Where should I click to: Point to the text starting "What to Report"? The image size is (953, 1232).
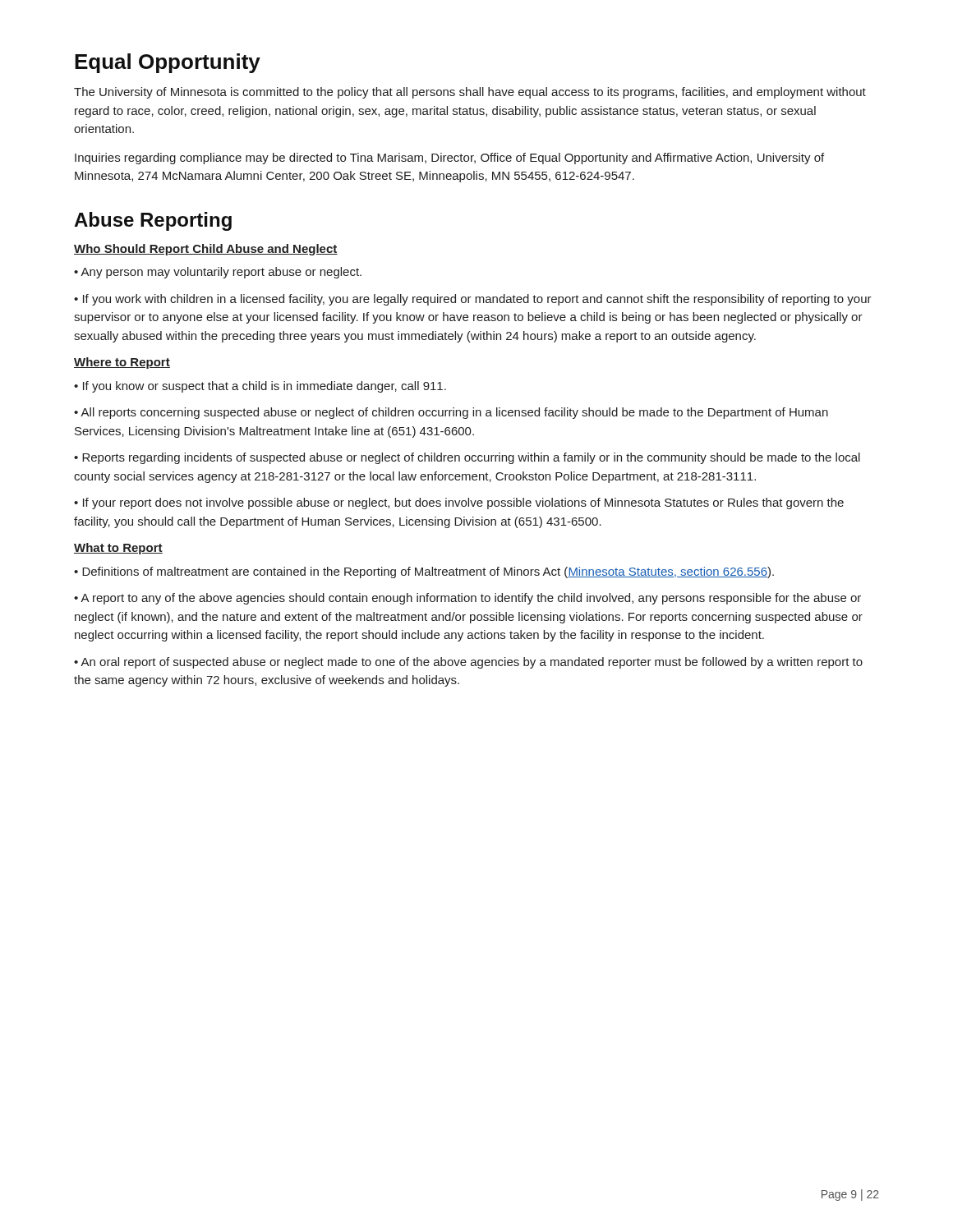pyautogui.click(x=118, y=549)
